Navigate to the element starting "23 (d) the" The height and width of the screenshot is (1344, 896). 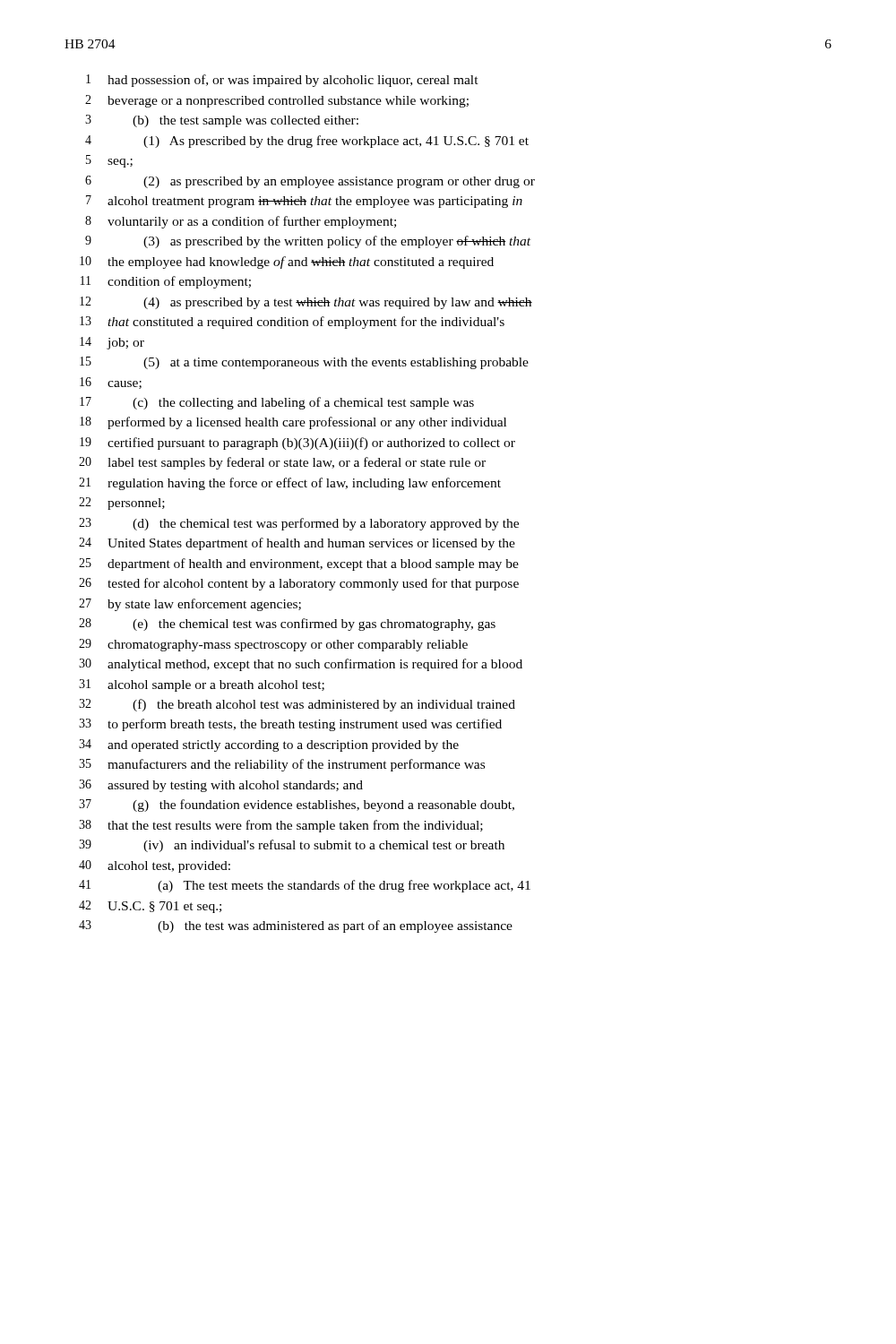(448, 523)
